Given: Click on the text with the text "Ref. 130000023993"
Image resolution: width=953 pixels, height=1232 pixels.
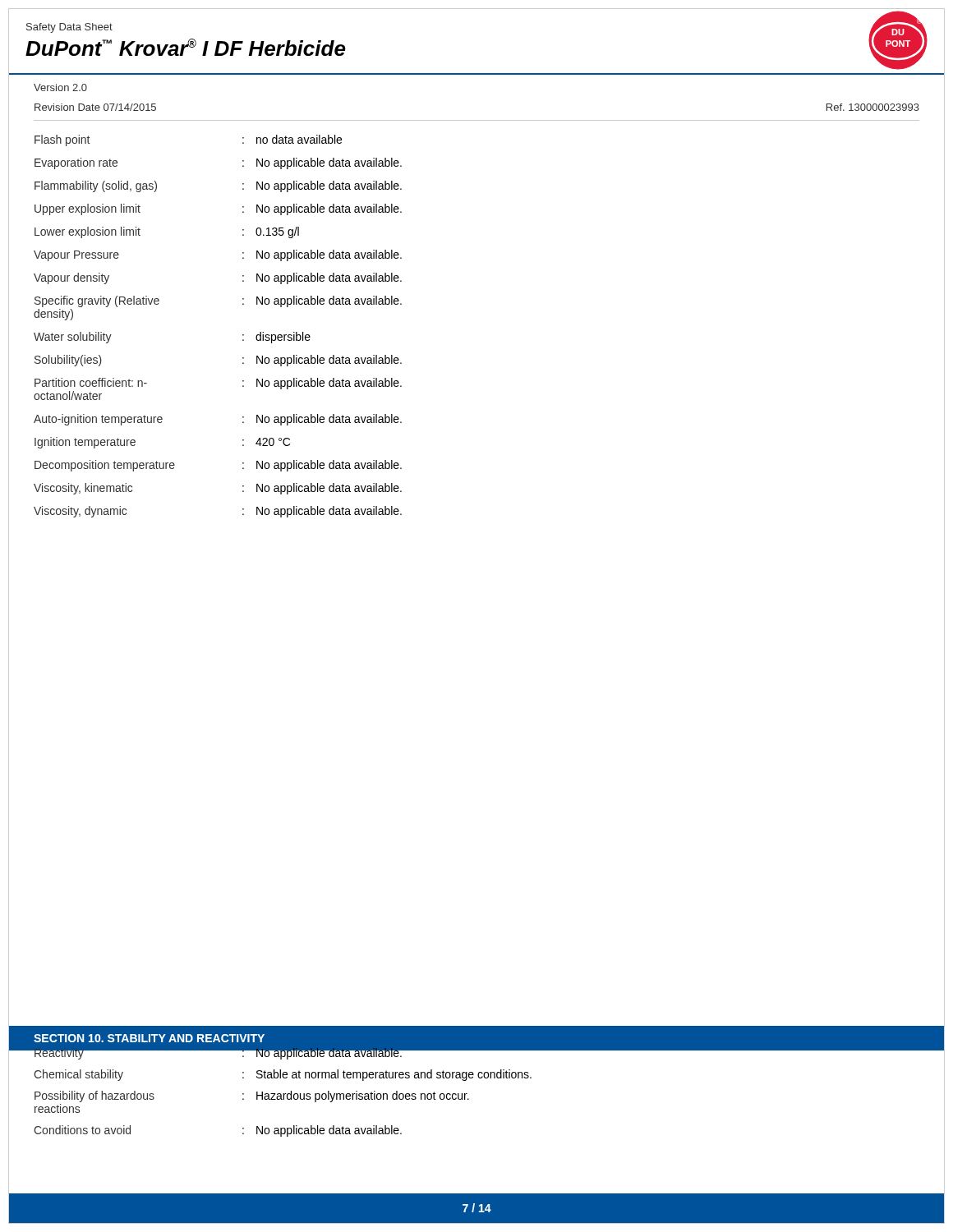Looking at the screenshot, I should pos(872,107).
